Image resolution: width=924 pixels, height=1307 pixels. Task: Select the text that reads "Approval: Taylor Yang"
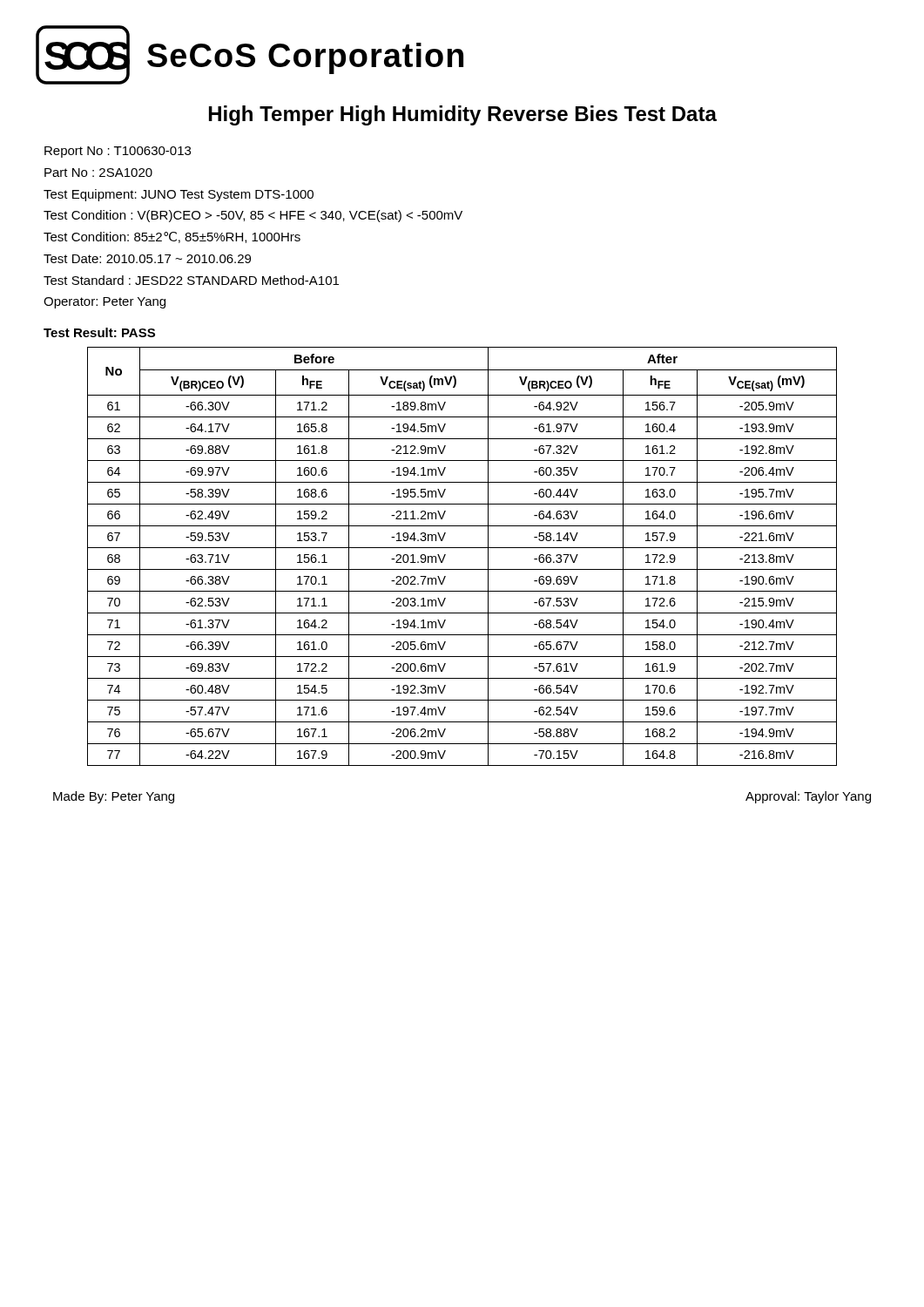[809, 796]
